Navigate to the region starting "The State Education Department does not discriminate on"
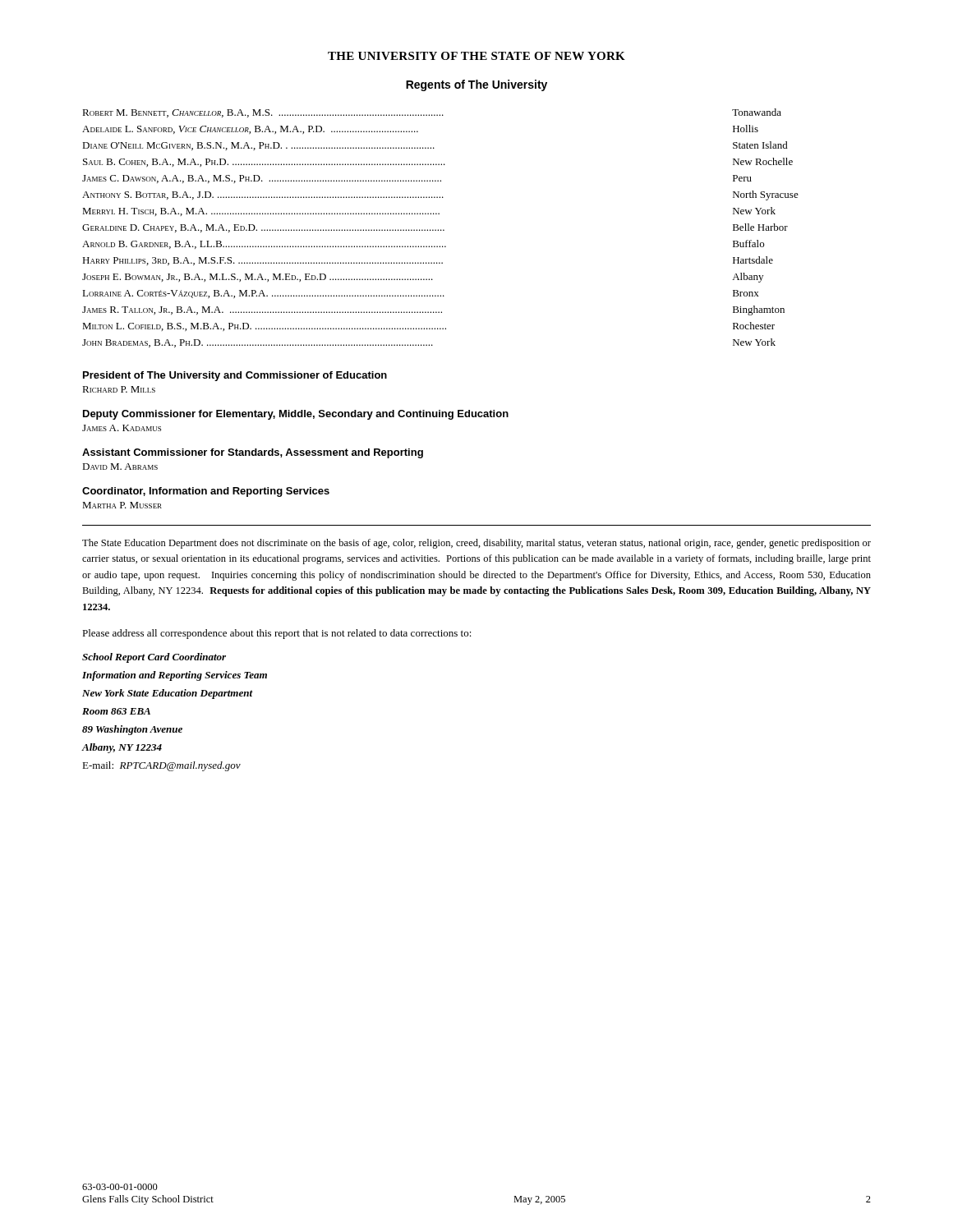Screen dimensions: 1232x953 pos(476,575)
